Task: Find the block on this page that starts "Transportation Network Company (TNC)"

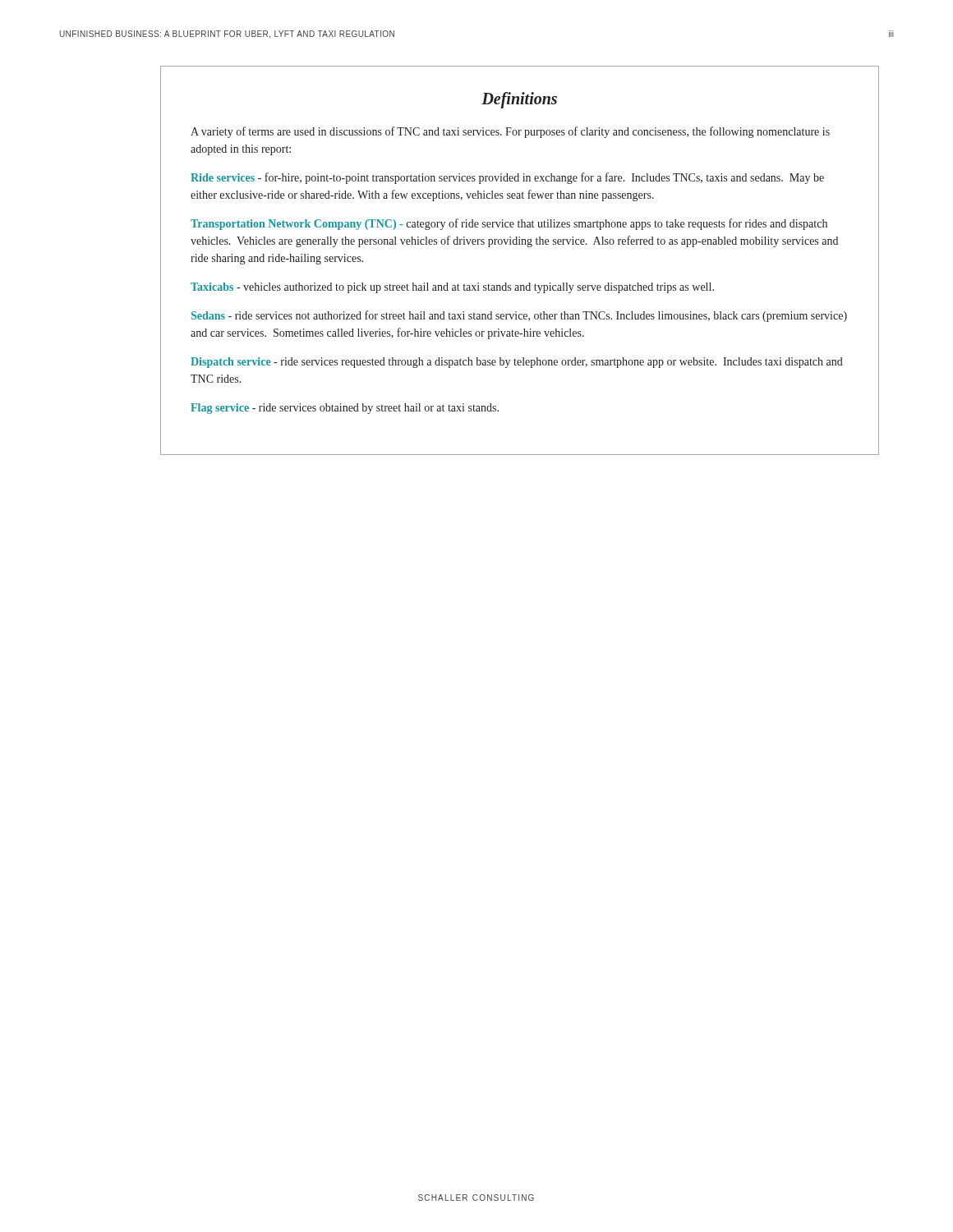Action: (515, 241)
